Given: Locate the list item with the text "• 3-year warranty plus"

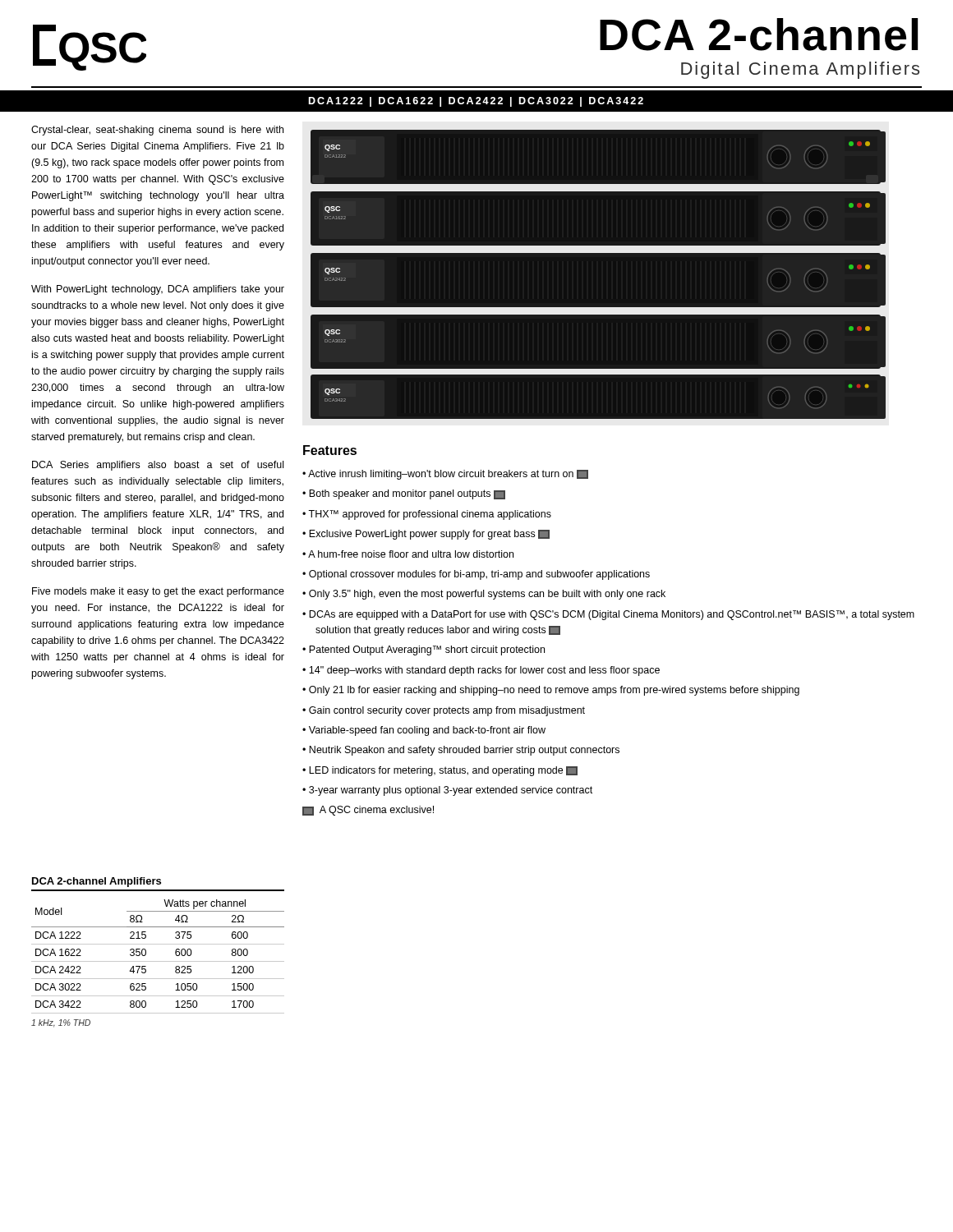Looking at the screenshot, I should click(447, 790).
